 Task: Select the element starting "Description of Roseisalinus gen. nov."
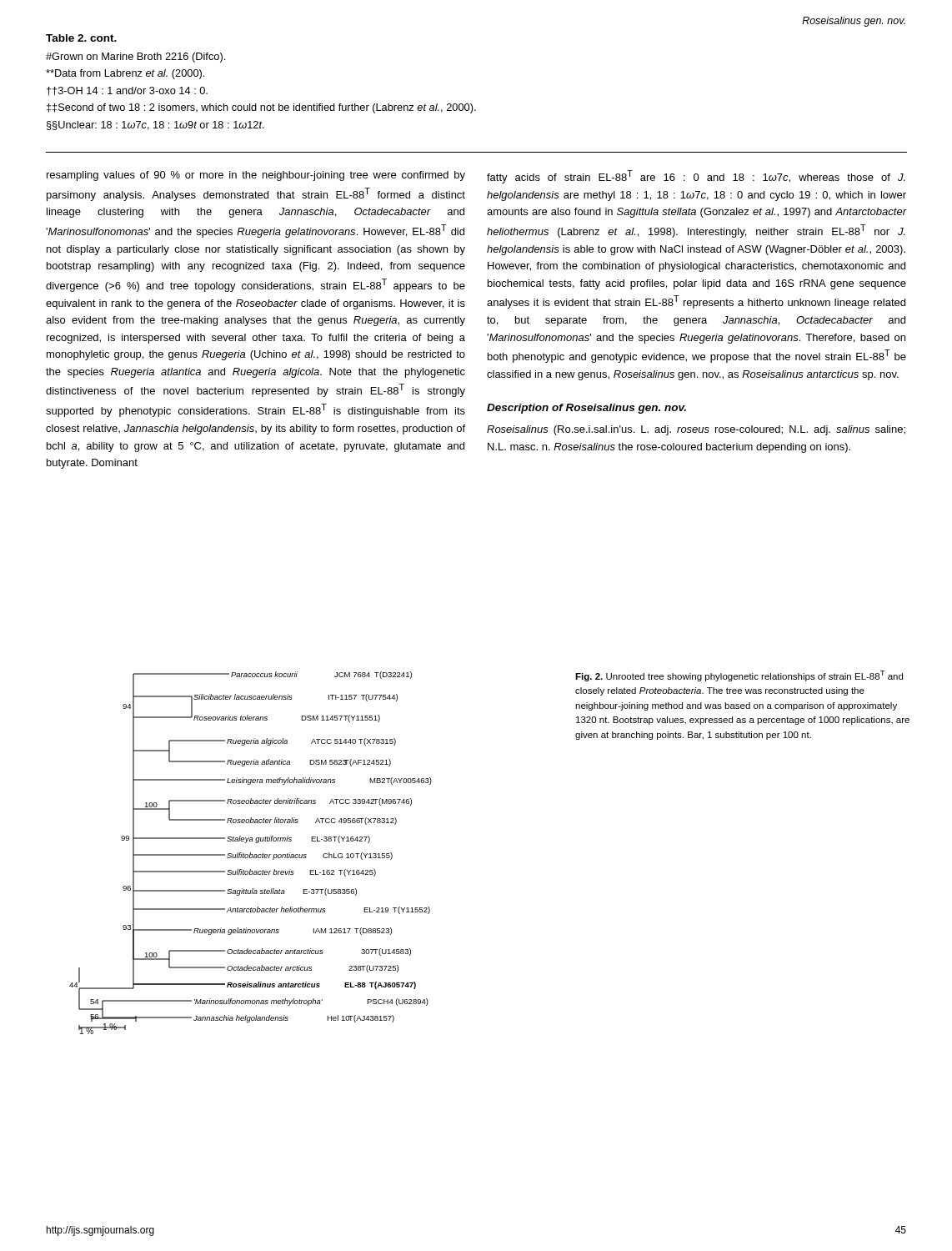pos(587,407)
